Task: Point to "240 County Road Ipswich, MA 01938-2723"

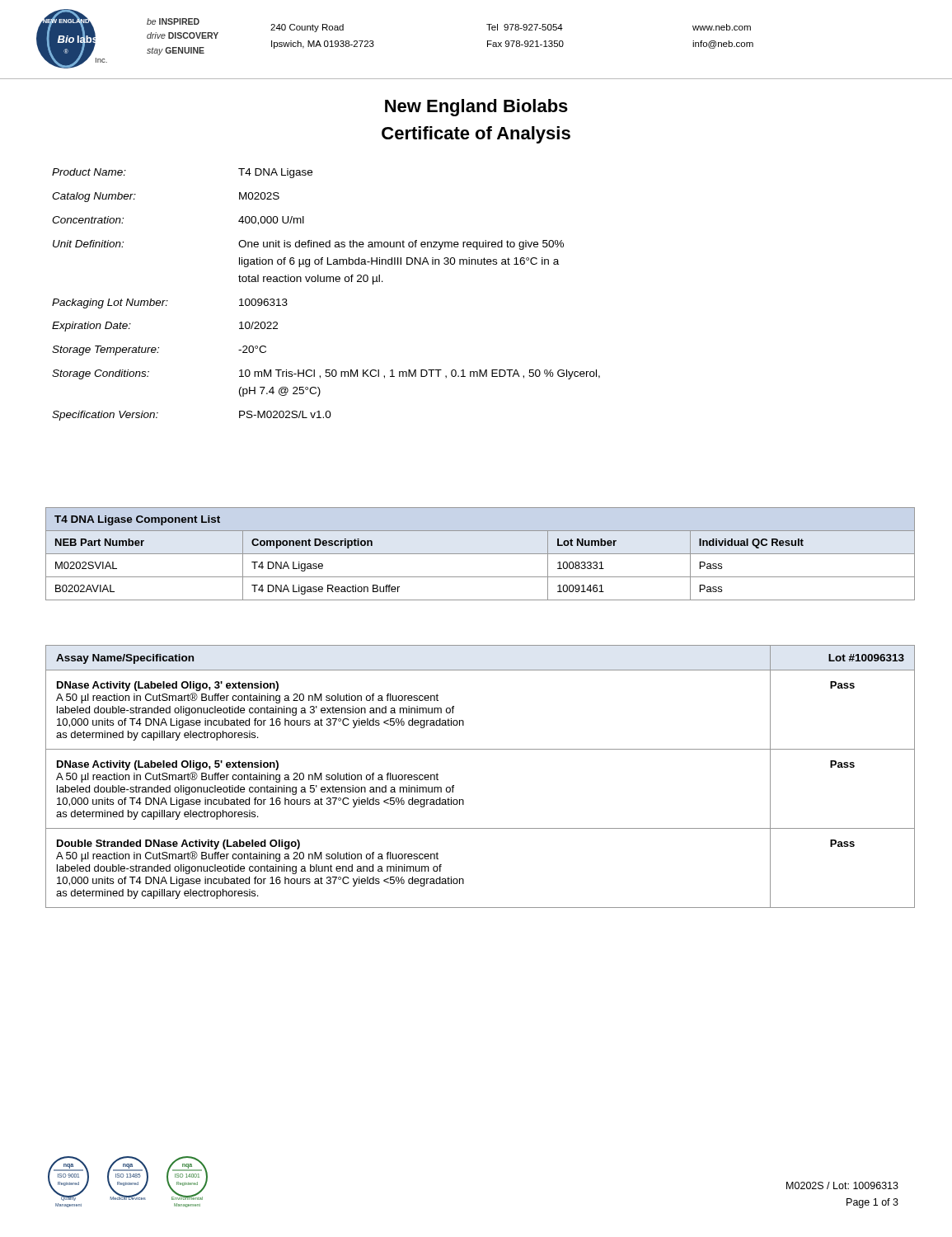Action: coord(322,35)
